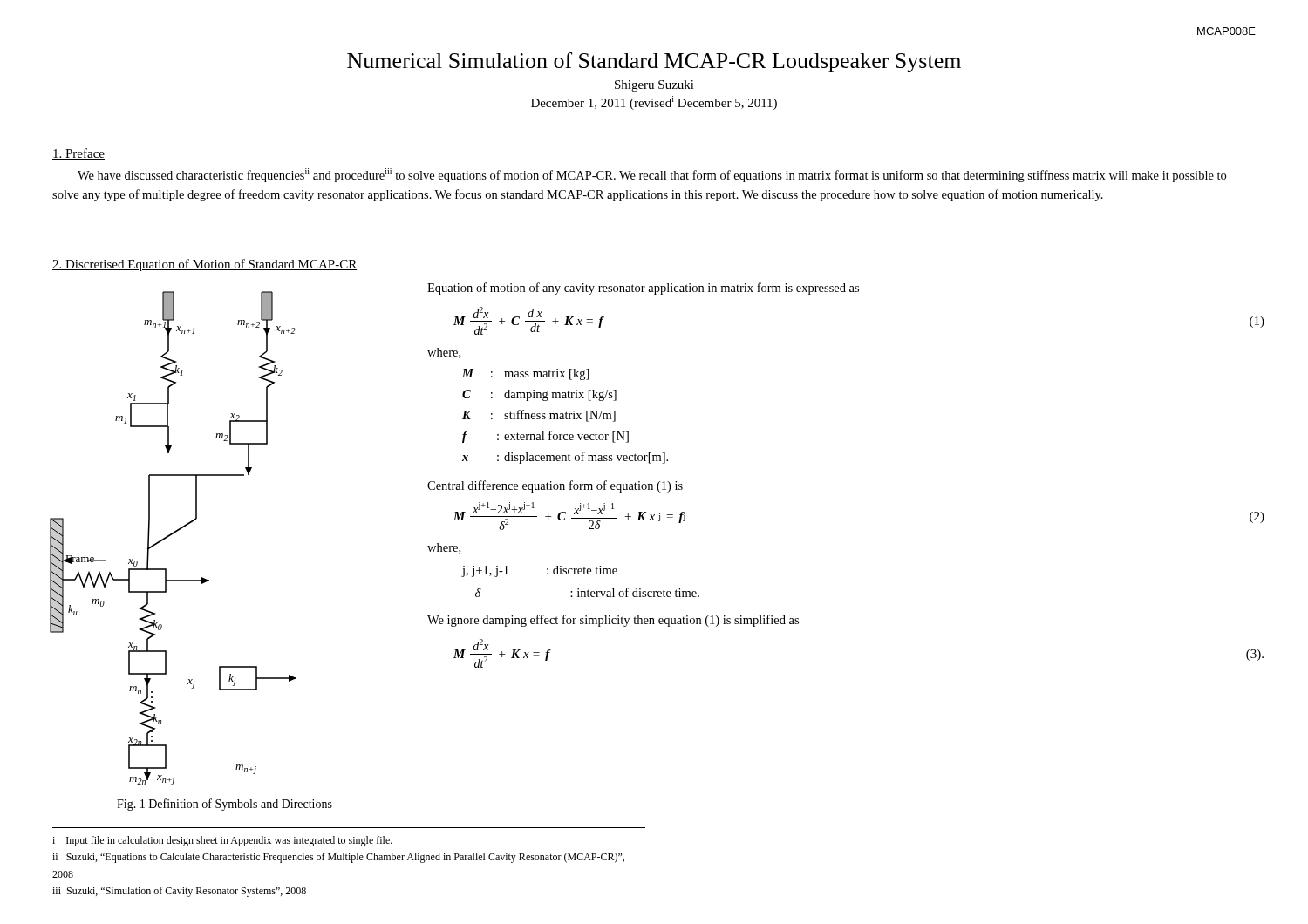Navigate to the text starting "Fig. 1 Definition of"
The width and height of the screenshot is (1308, 924).
225,804
